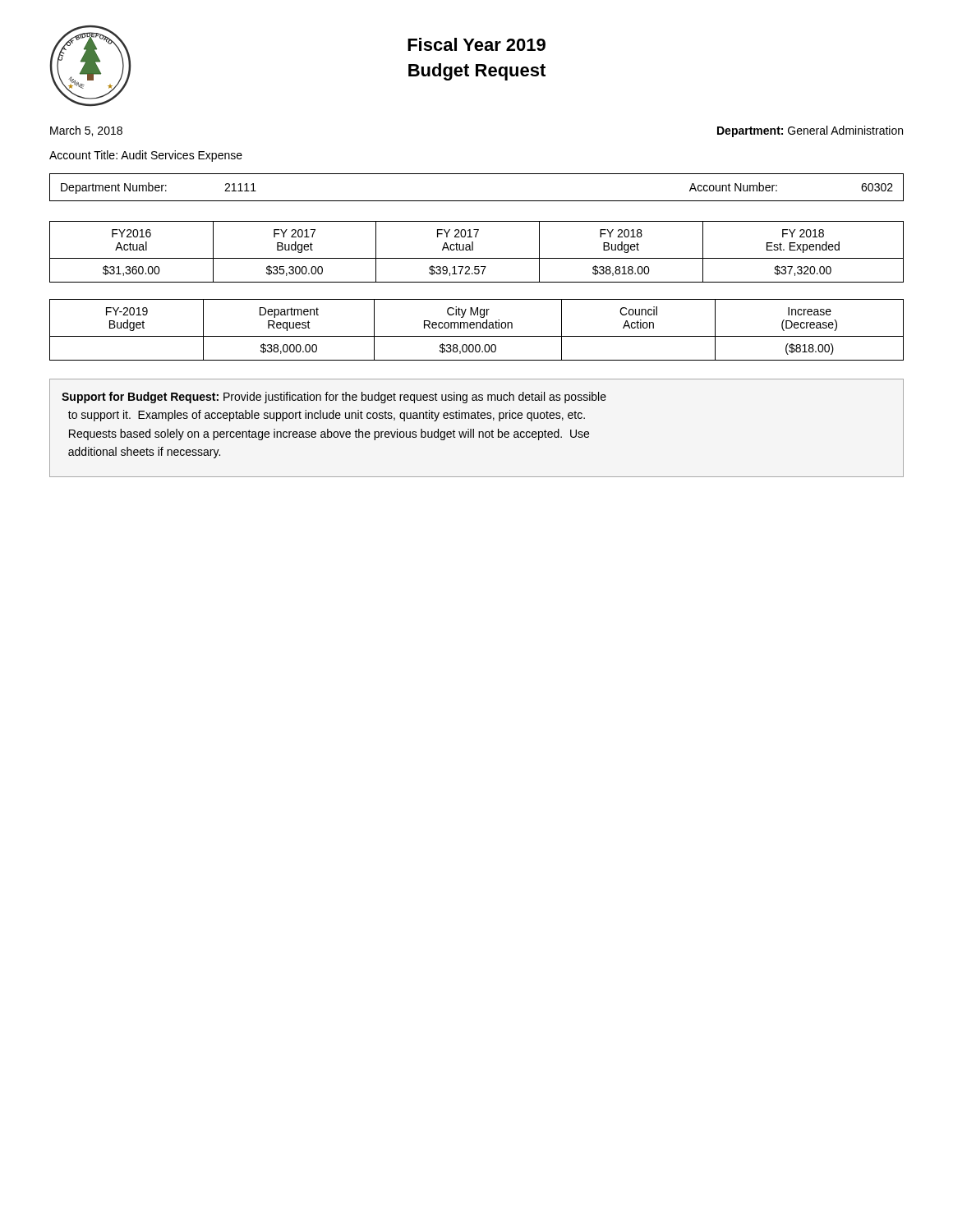
Task: Find the block on this page that starts "Support for Budget Request: Provide justification for the"
Action: tap(476, 428)
